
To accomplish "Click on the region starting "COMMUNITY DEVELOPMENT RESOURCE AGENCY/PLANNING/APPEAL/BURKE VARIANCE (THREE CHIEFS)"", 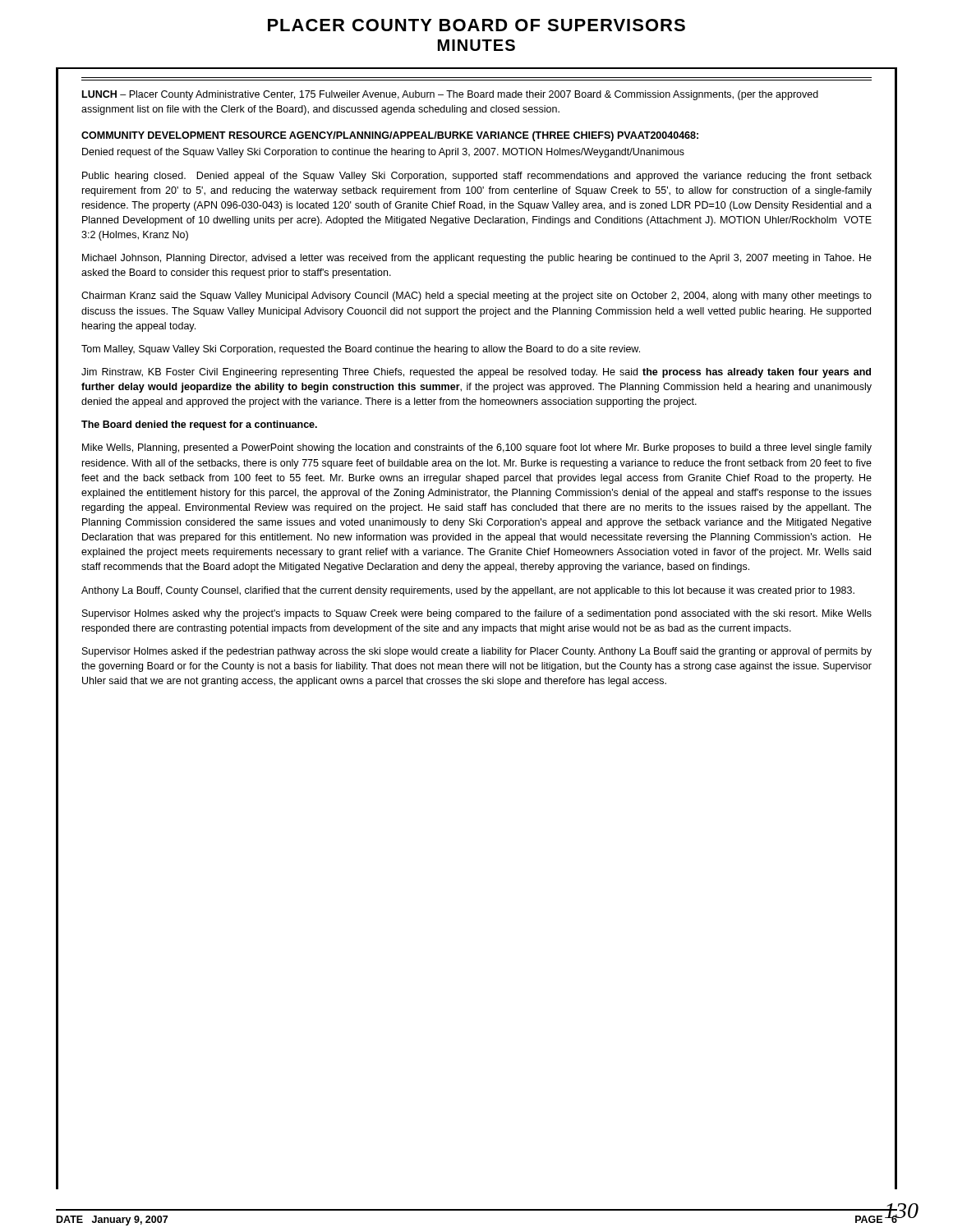I will pyautogui.click(x=390, y=136).
